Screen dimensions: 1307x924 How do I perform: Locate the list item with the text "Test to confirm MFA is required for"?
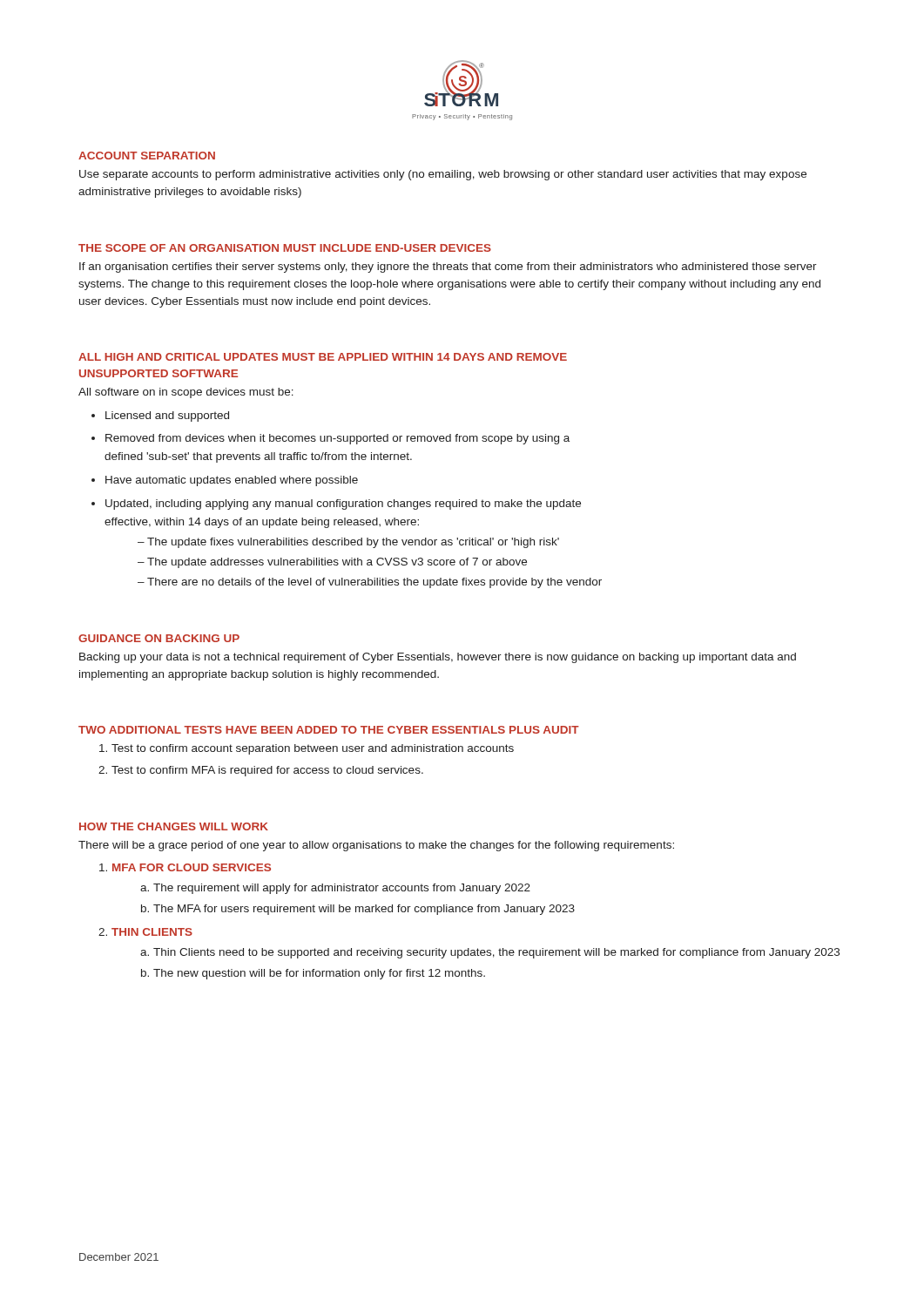[x=268, y=770]
